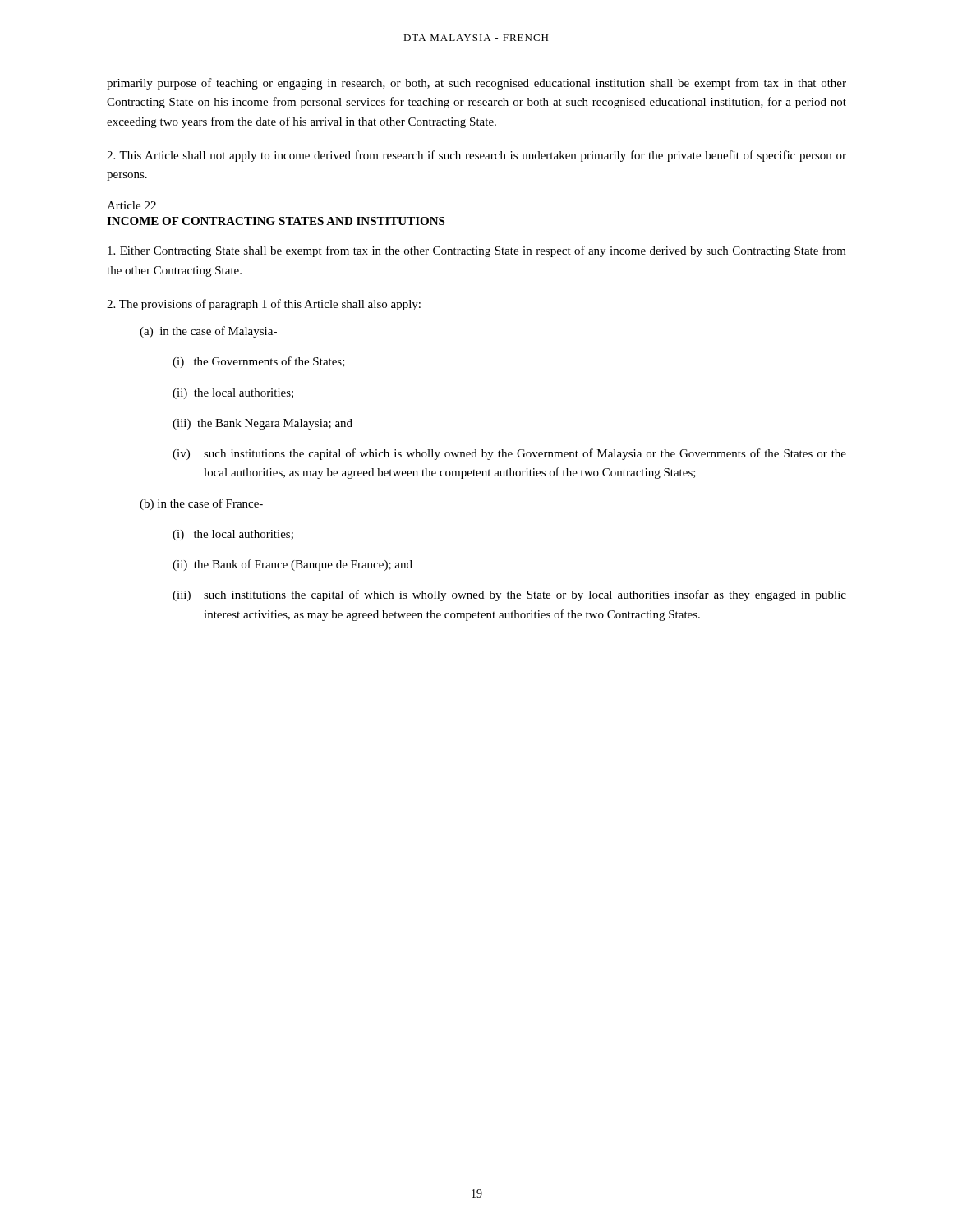The width and height of the screenshot is (953, 1232).
Task: Click on the region starting "(ii) the local authorities;"
Action: pyautogui.click(x=233, y=392)
